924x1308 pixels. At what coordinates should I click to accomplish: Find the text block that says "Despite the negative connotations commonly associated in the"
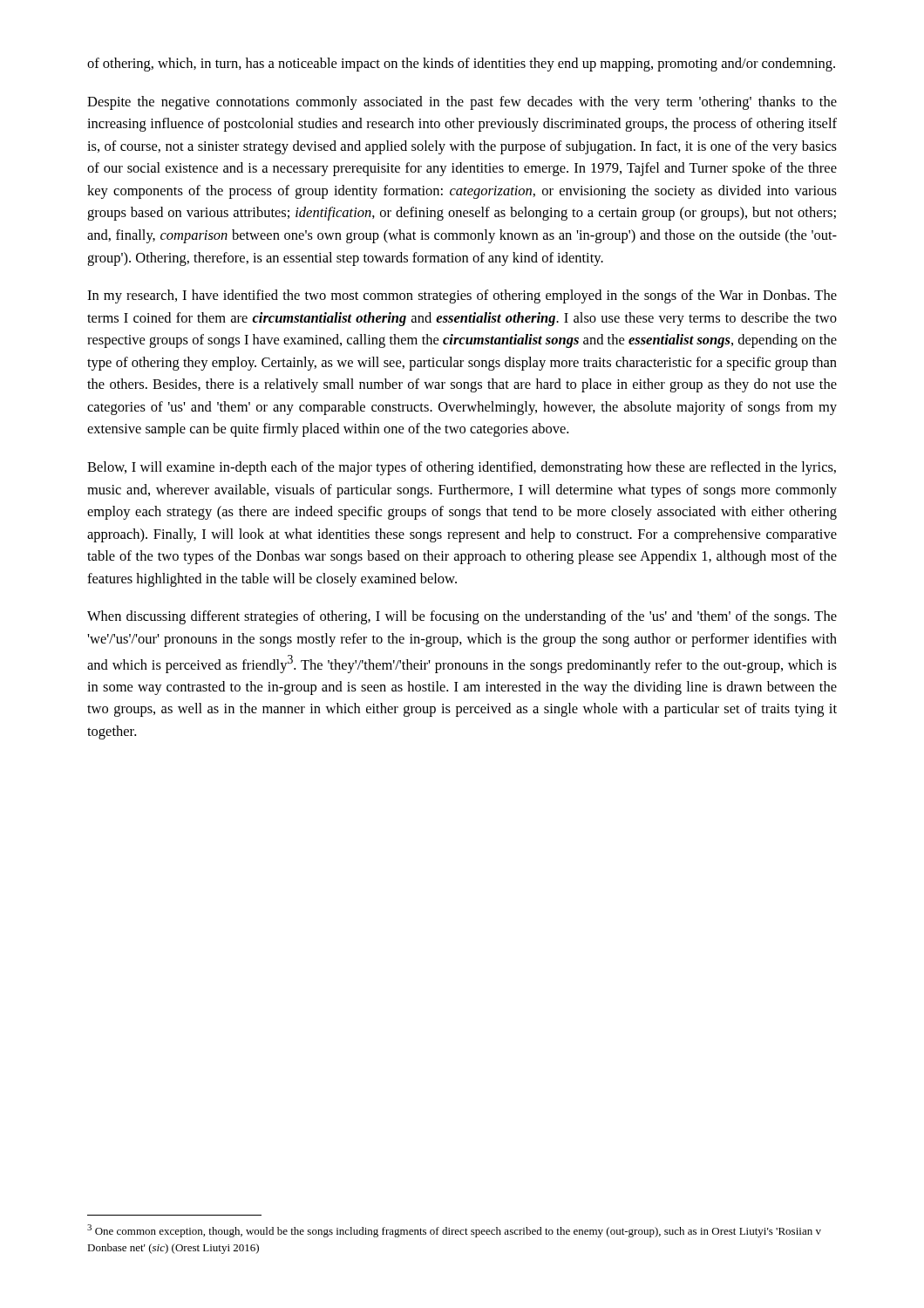point(462,179)
